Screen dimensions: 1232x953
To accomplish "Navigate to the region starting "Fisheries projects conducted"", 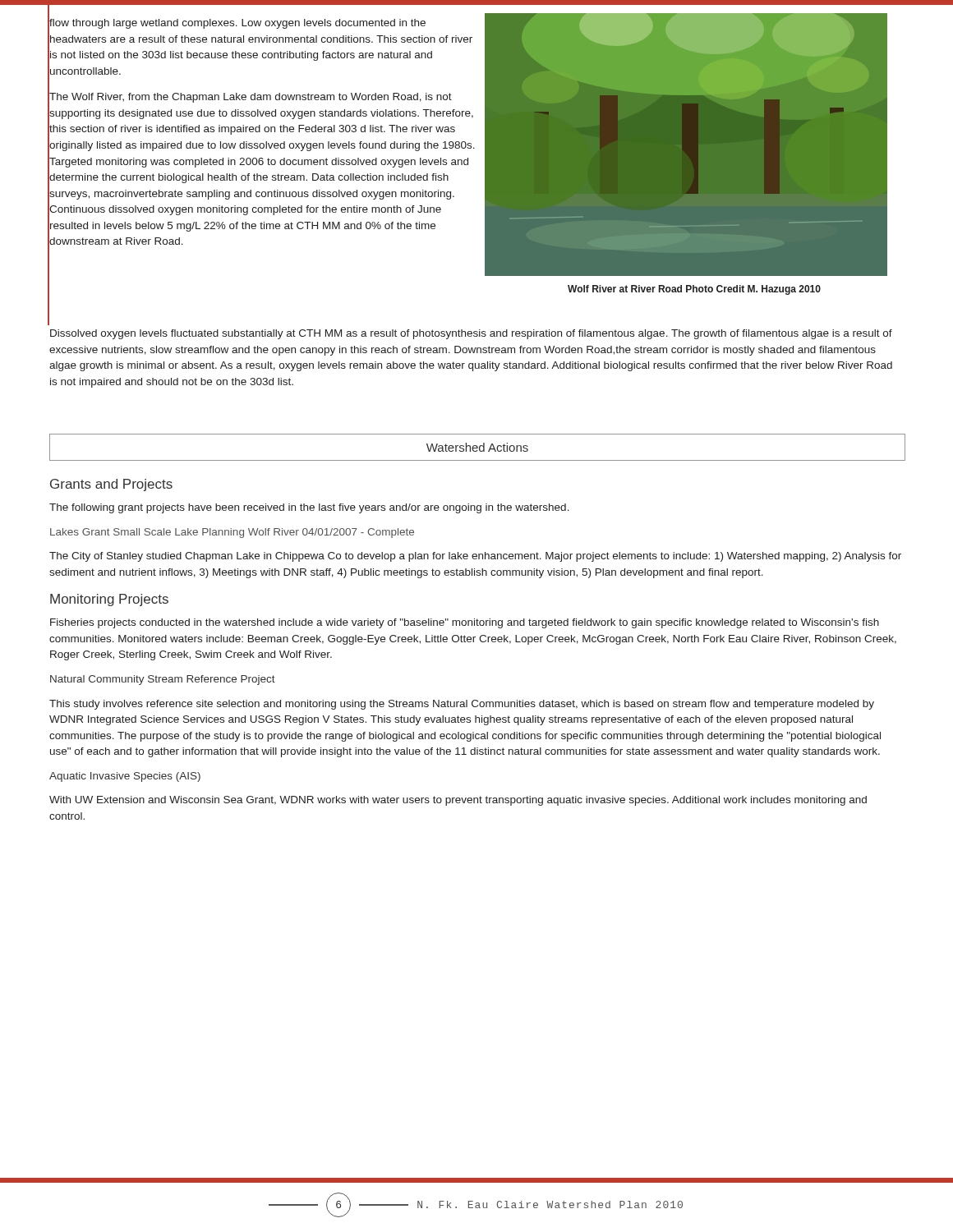I will [476, 639].
